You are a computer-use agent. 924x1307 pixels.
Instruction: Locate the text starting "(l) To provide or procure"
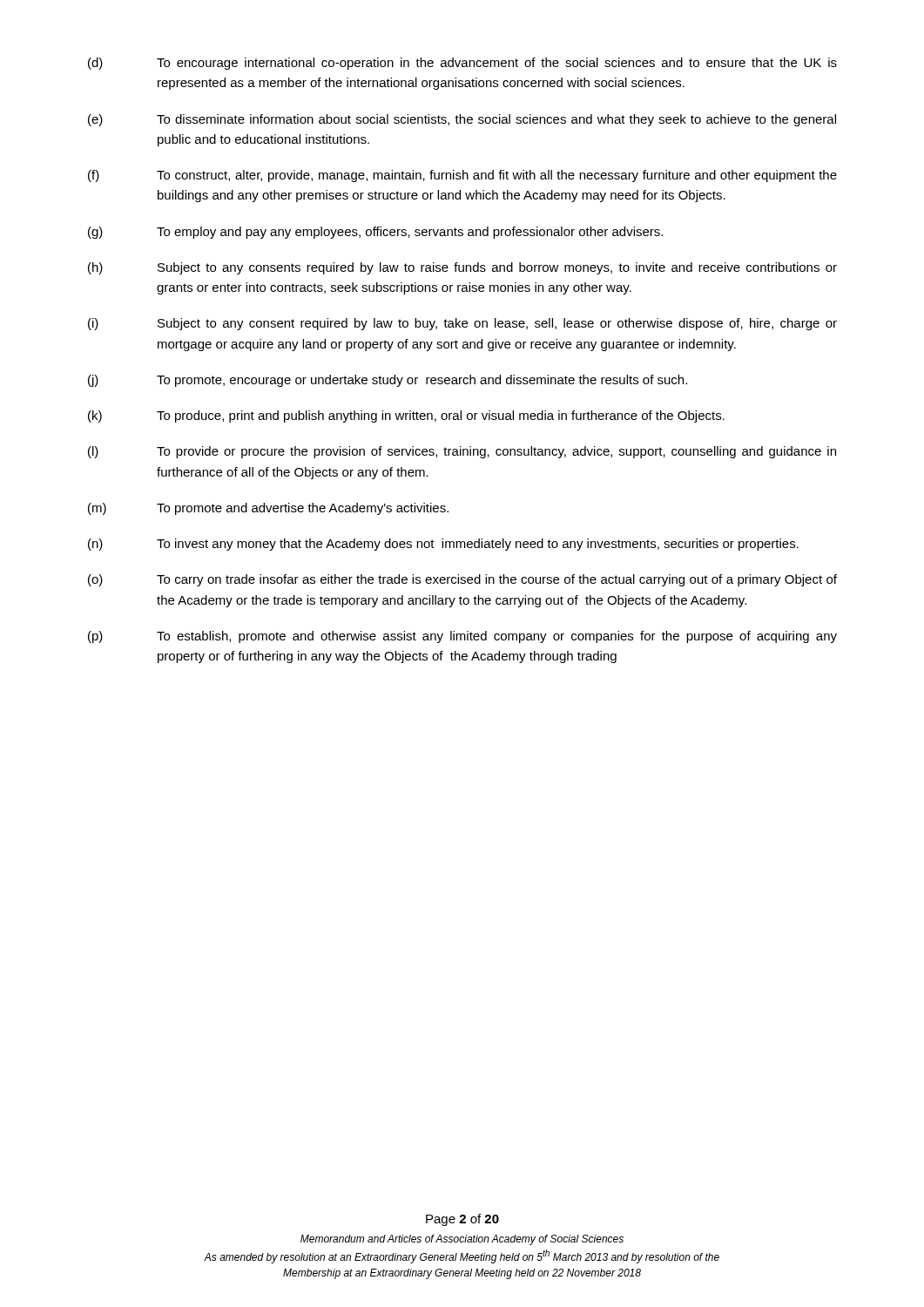(462, 461)
